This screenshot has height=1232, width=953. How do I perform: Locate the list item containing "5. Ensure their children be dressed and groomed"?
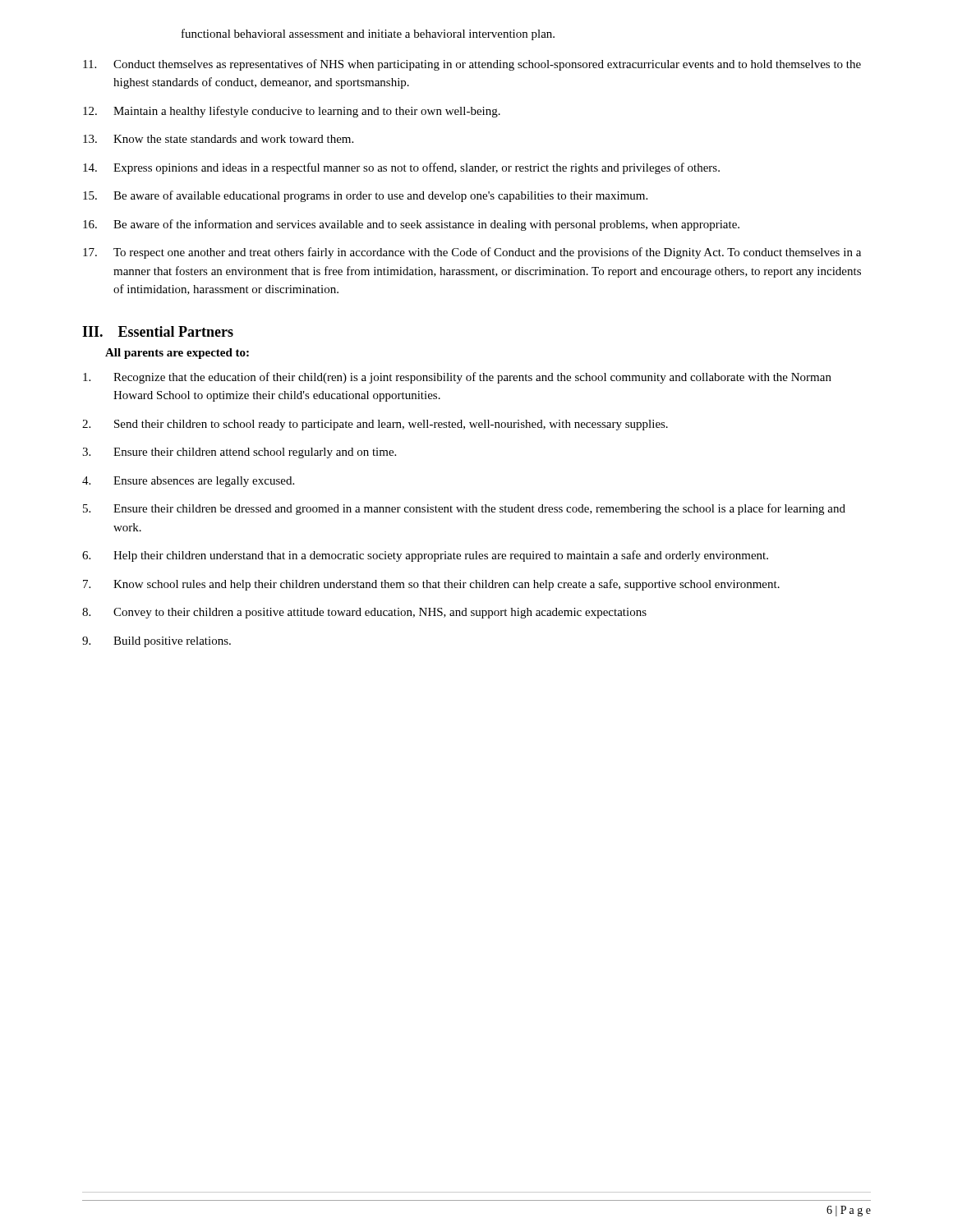(476, 518)
